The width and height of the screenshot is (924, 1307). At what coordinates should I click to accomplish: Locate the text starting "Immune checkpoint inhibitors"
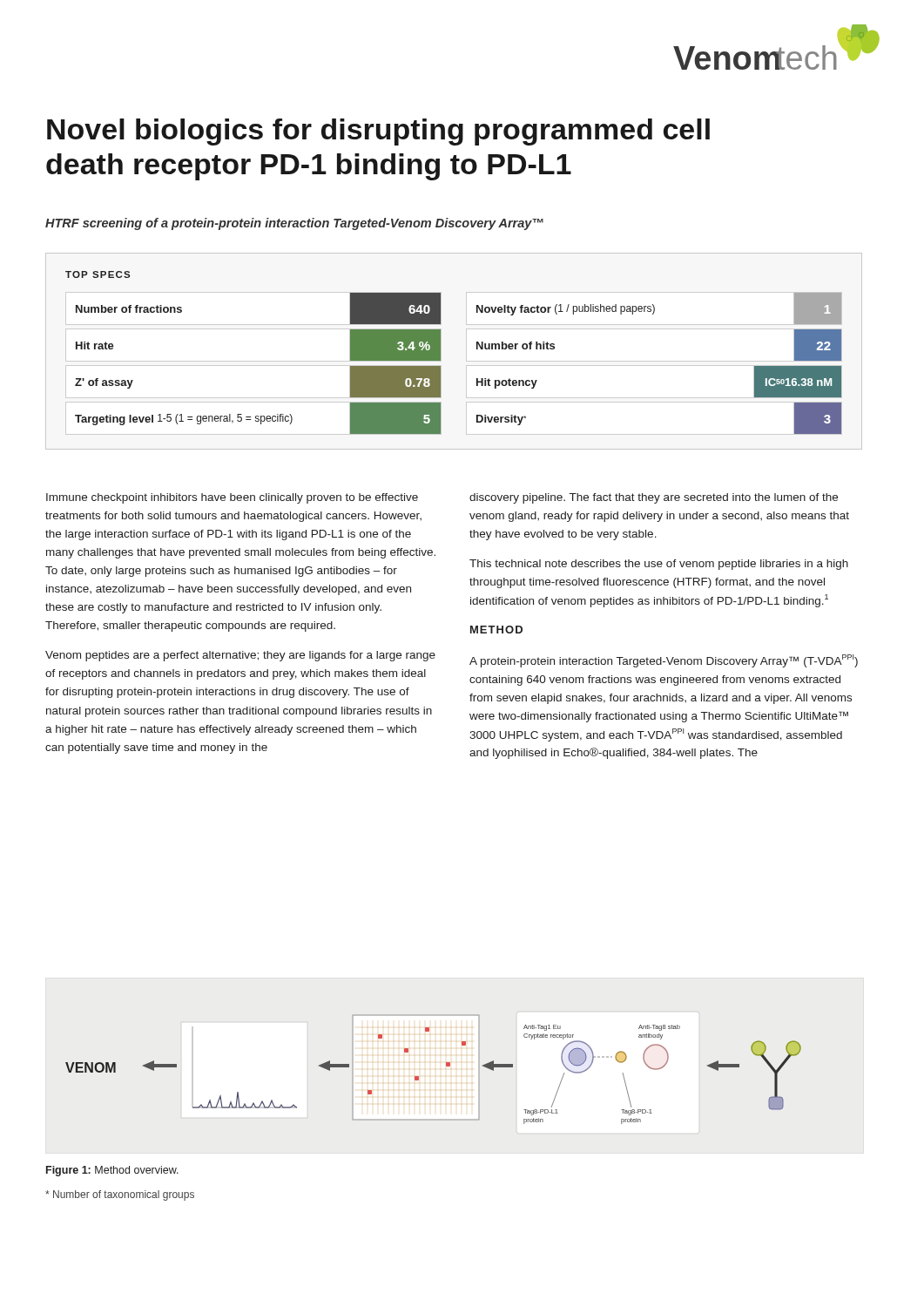(x=242, y=622)
